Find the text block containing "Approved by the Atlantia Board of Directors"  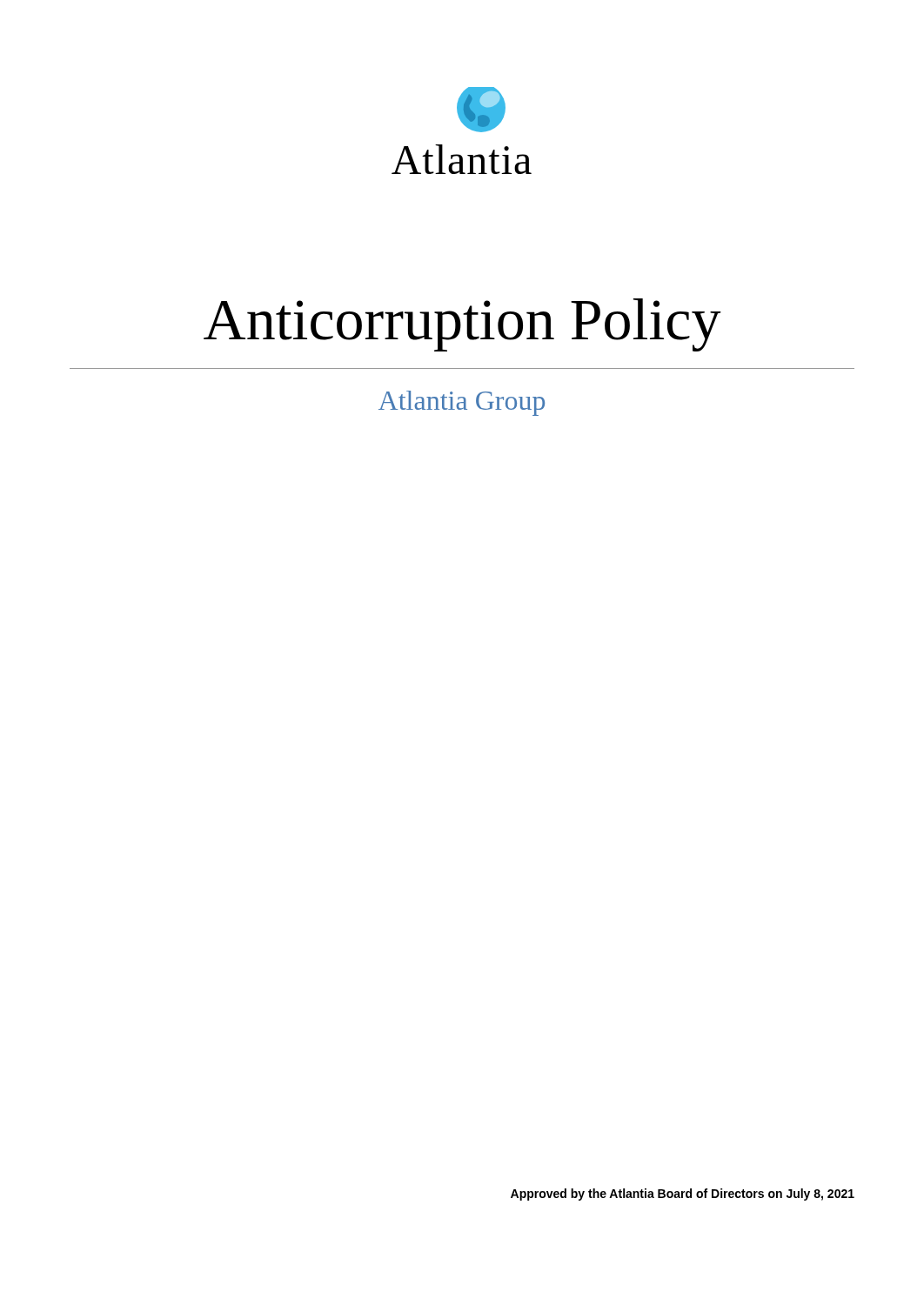682,1194
